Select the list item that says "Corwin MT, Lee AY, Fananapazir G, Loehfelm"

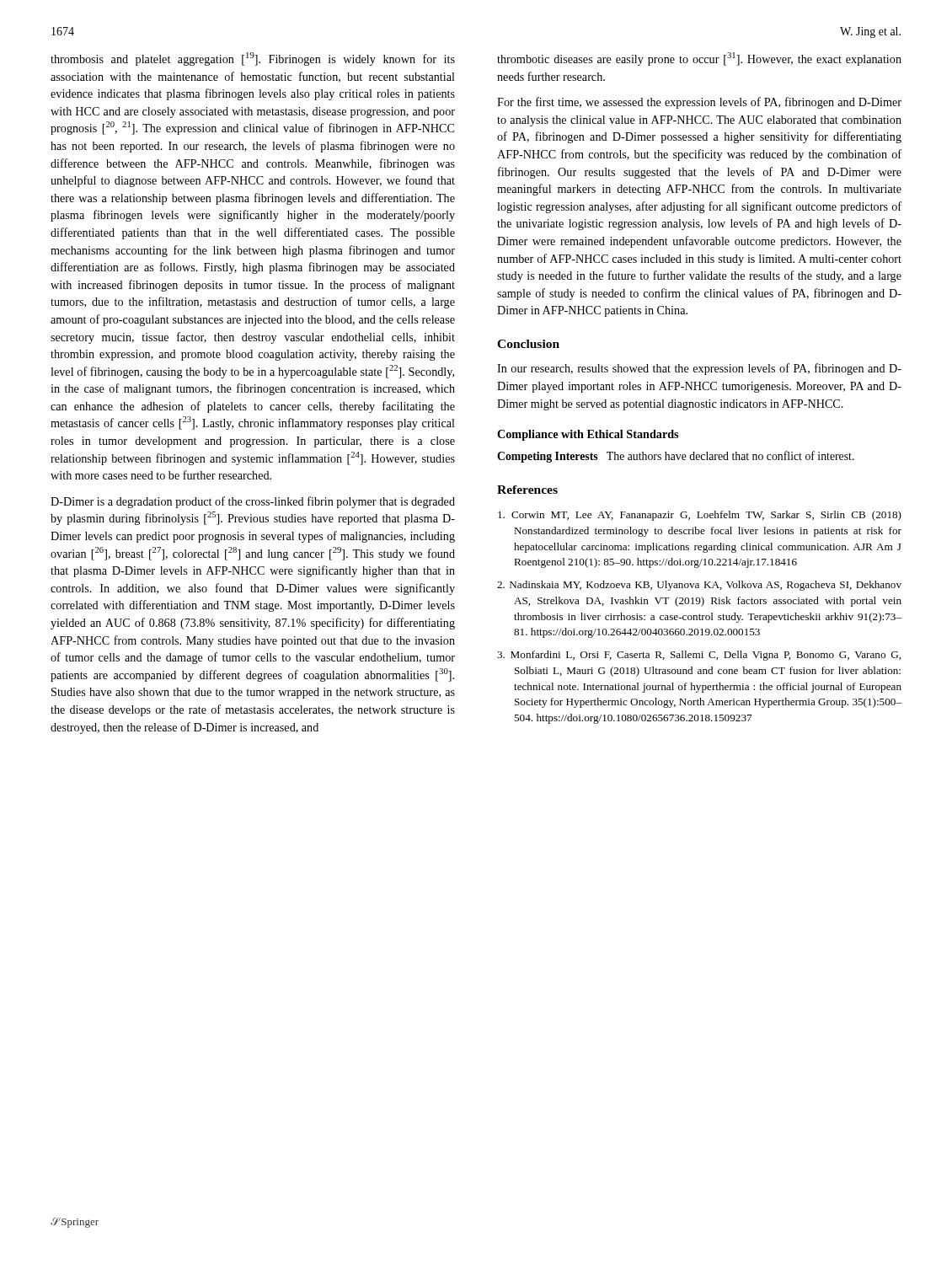(699, 538)
